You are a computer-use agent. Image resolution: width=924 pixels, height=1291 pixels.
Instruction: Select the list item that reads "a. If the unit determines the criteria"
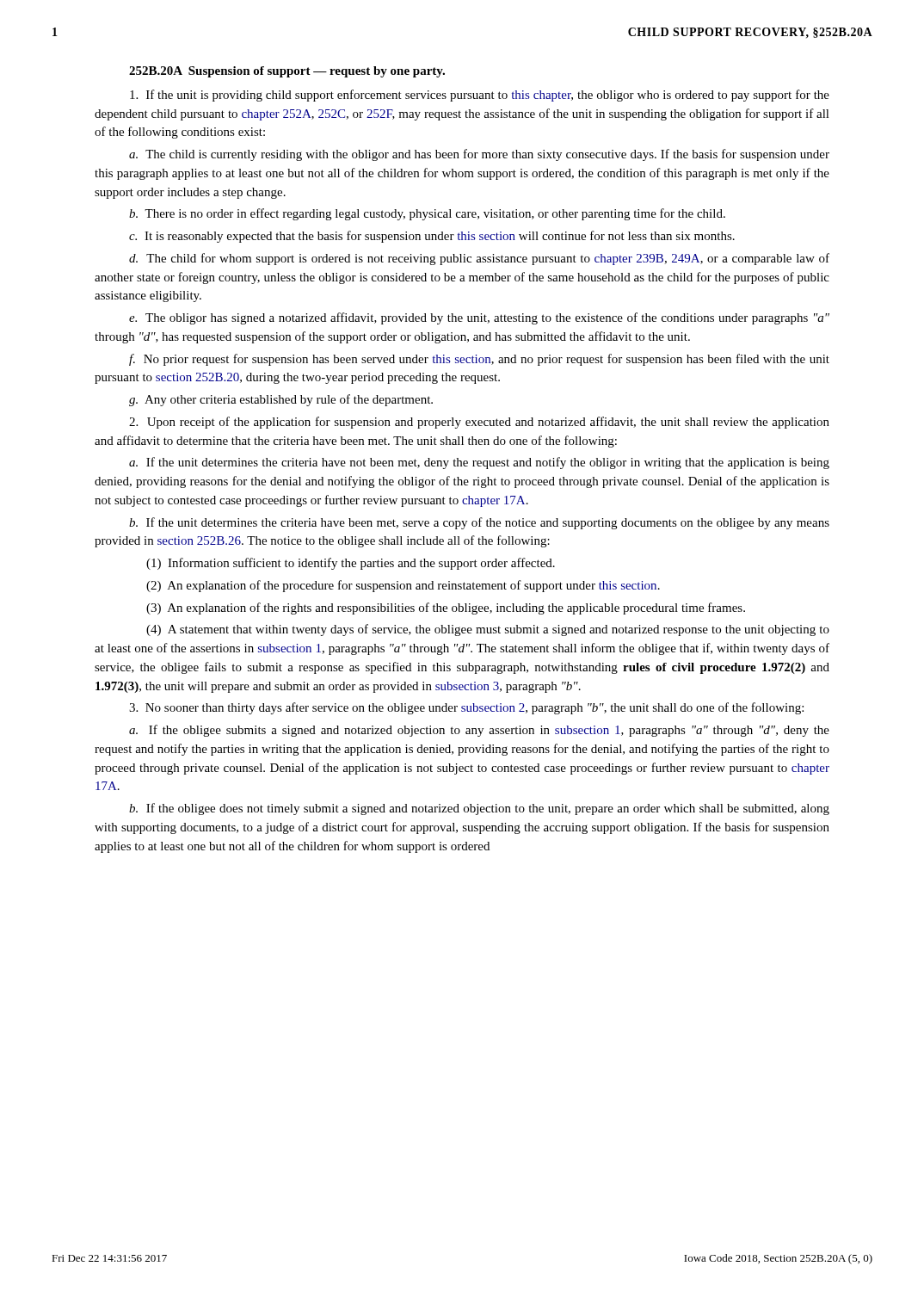coord(462,481)
